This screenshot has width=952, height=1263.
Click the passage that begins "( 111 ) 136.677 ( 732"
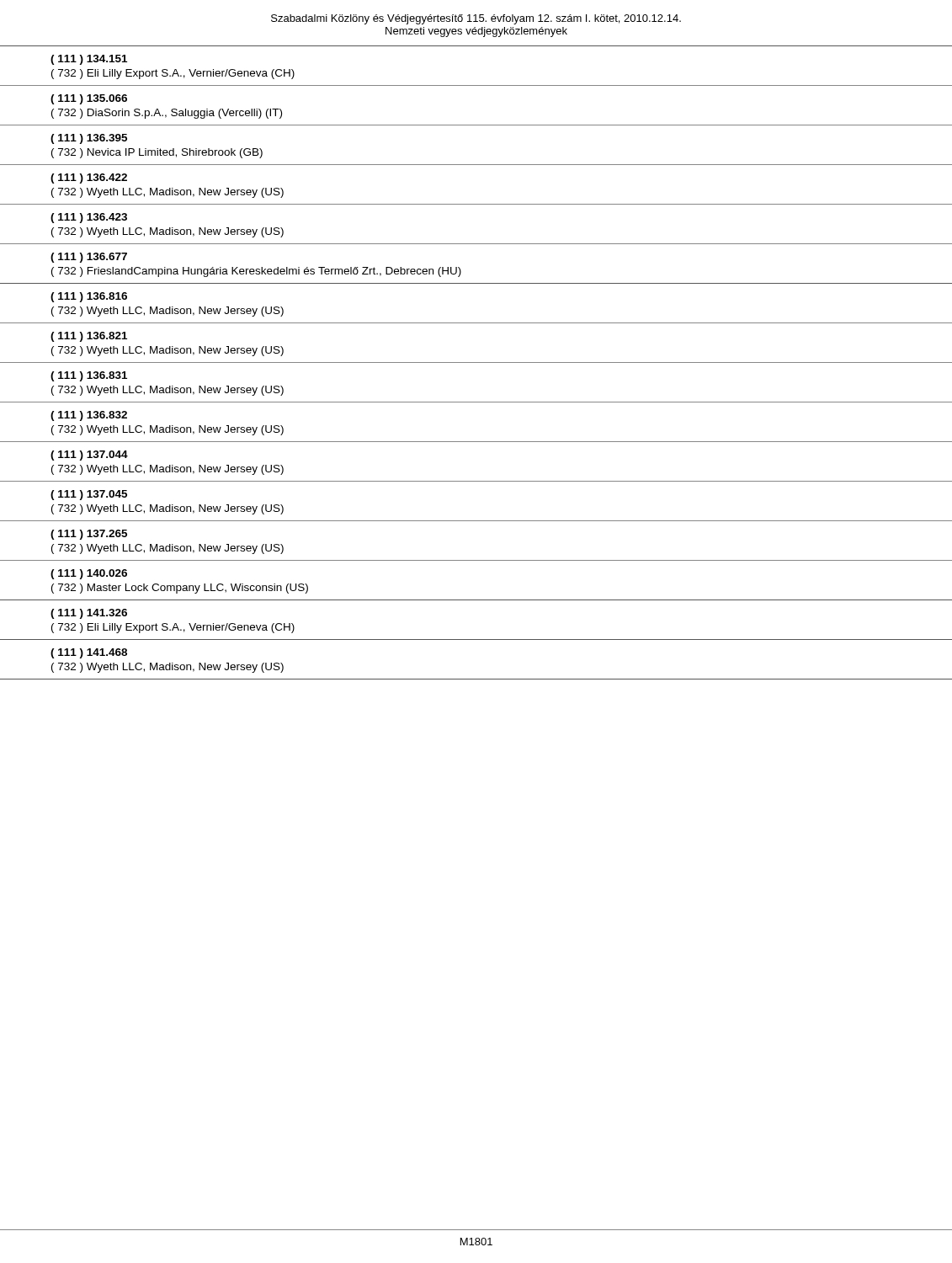pos(89,258)
